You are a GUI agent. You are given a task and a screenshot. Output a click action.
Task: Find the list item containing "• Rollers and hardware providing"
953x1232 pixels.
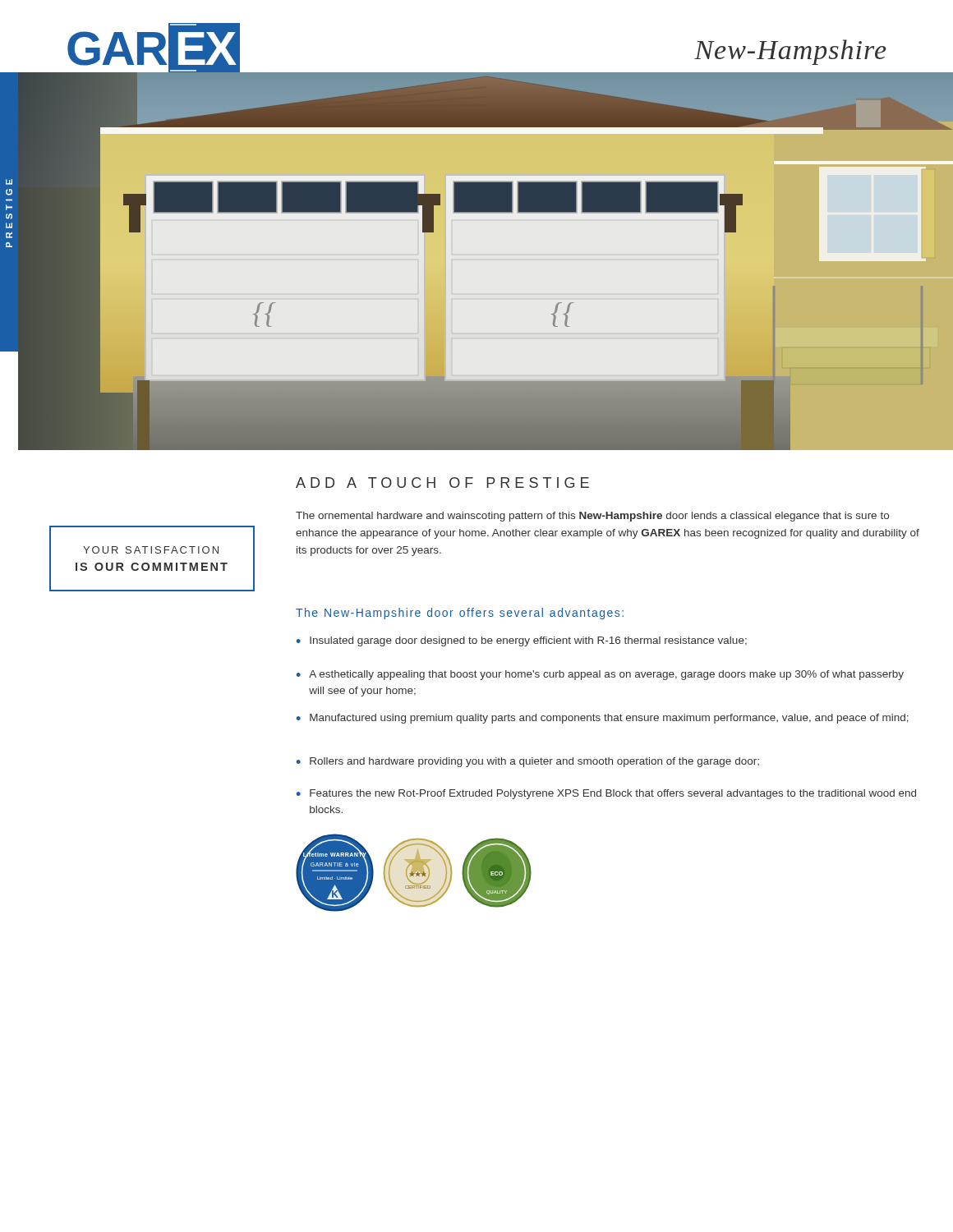528,763
